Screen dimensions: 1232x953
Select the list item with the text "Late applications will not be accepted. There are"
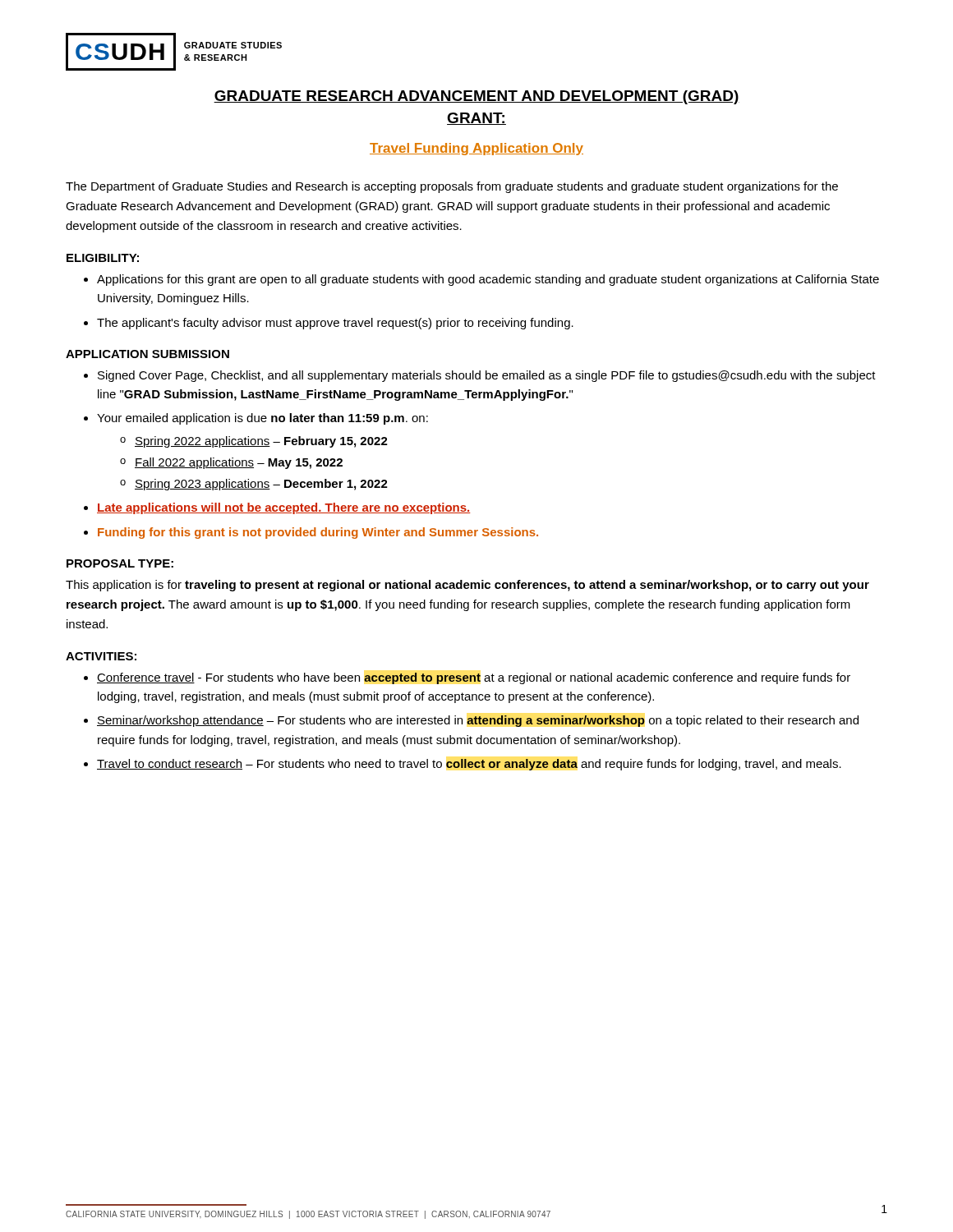(481, 508)
